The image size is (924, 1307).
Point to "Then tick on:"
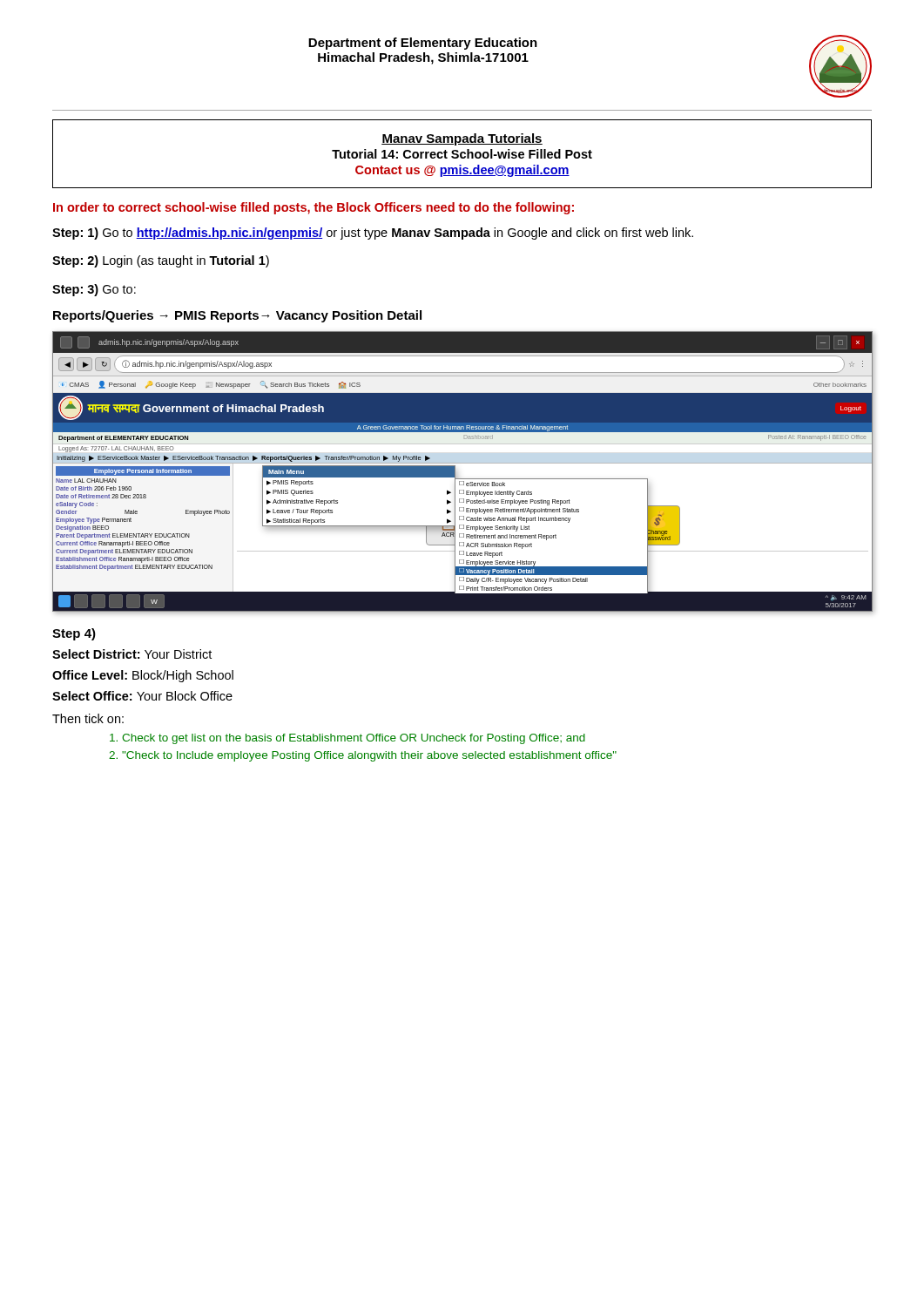[x=88, y=719]
